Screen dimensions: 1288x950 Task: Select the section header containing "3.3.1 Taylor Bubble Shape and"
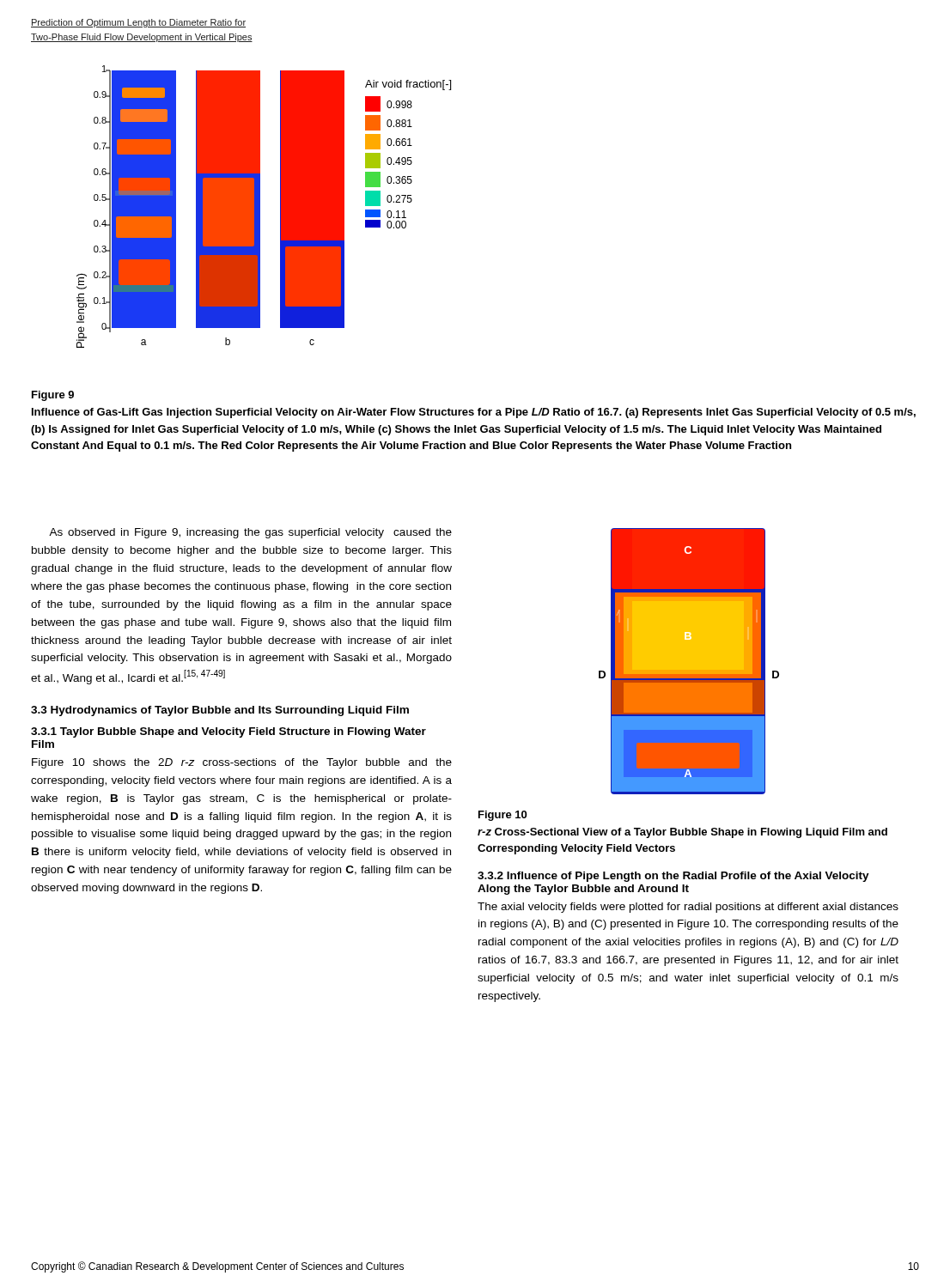pos(228,737)
